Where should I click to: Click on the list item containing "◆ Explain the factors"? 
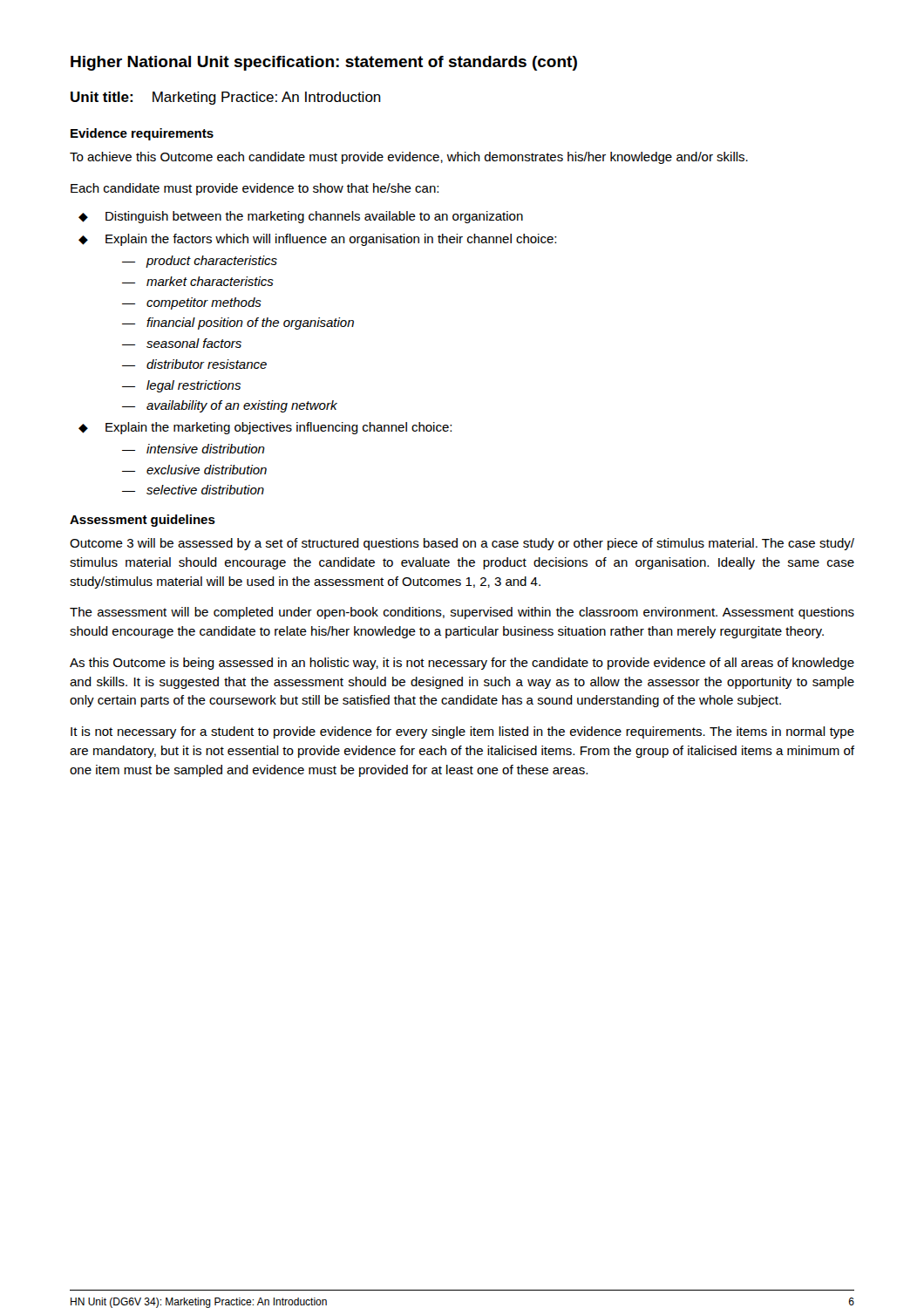(318, 239)
